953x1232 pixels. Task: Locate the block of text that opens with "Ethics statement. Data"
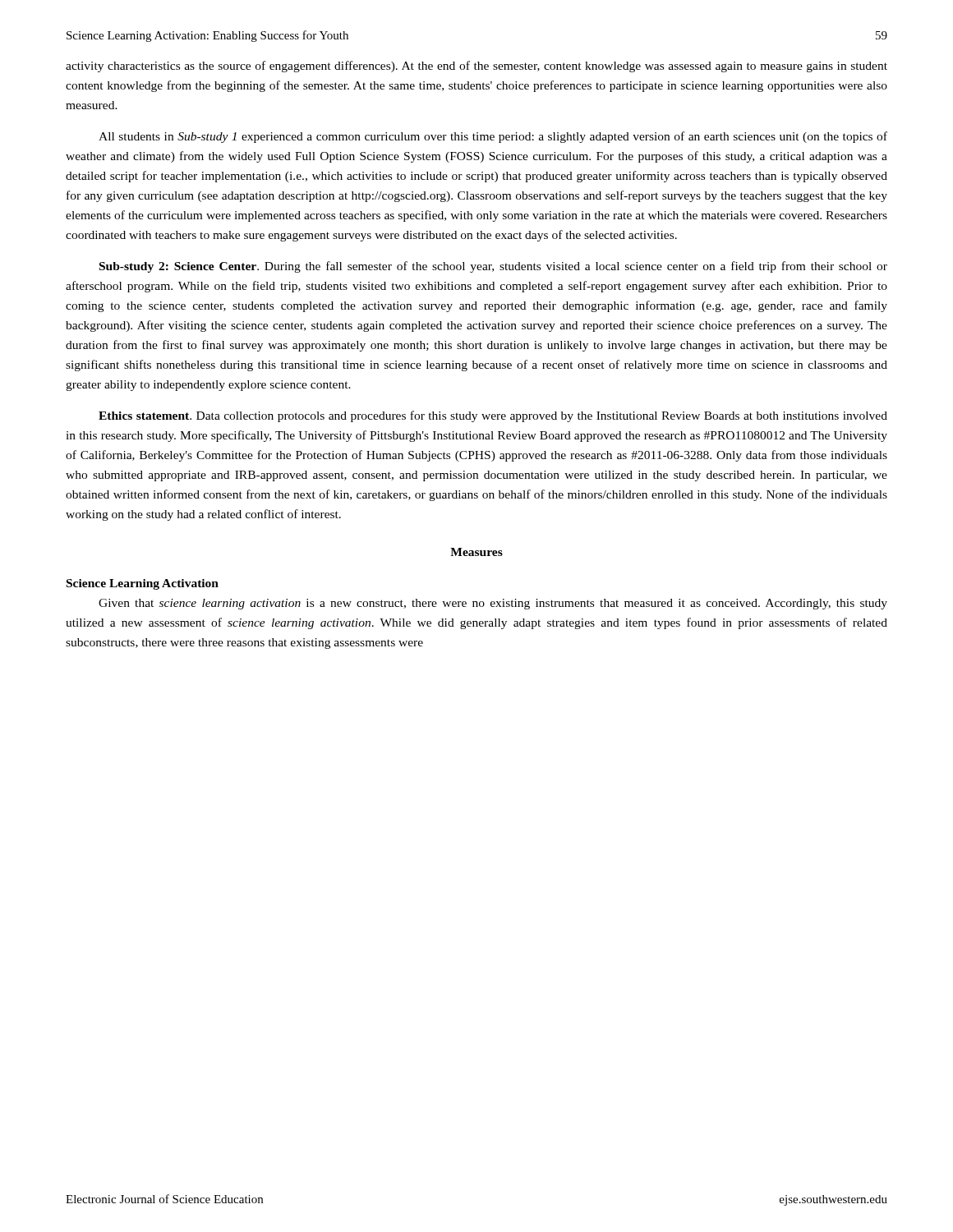point(476,465)
